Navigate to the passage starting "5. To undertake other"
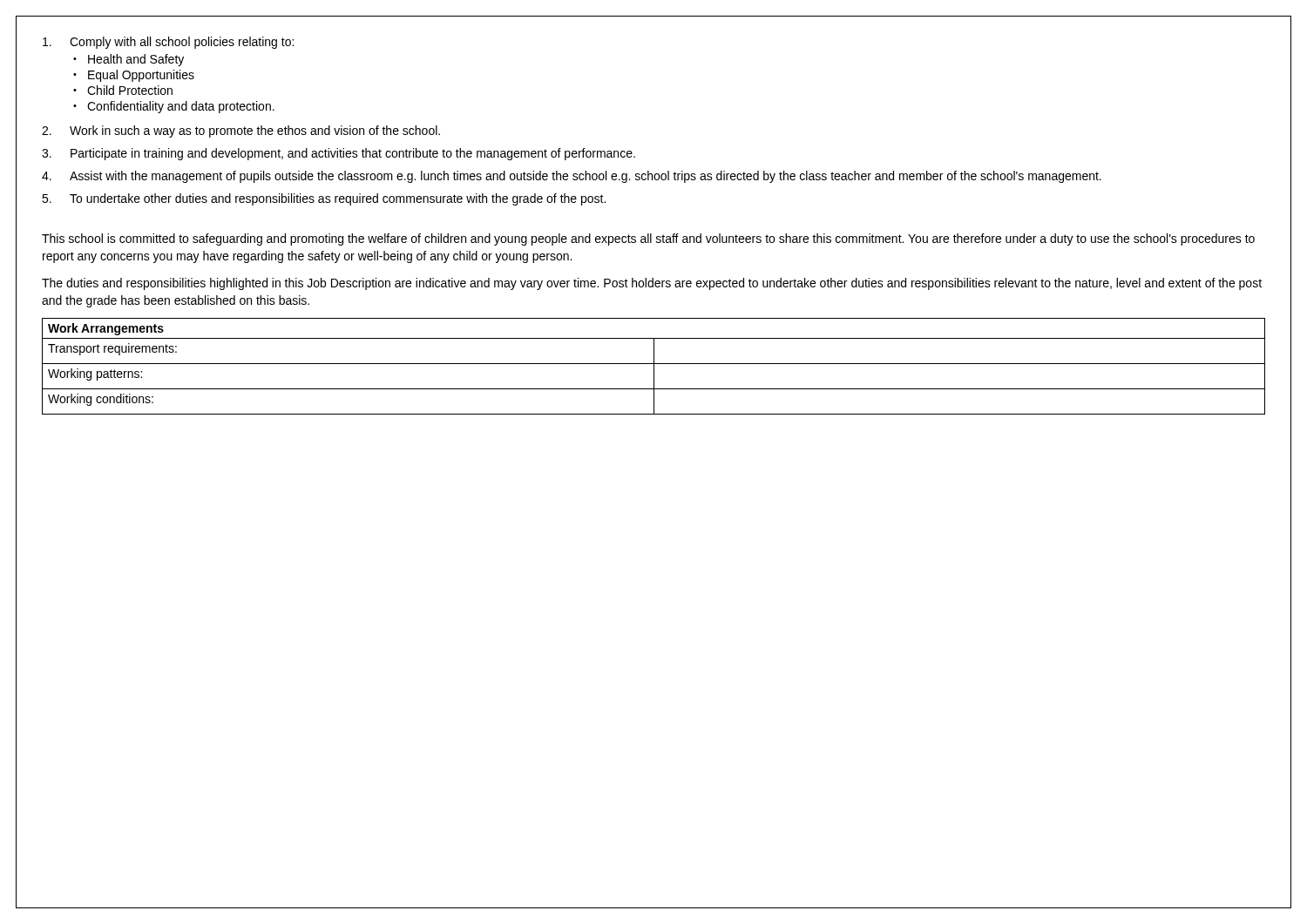Screen dimensions: 924x1307 click(324, 199)
